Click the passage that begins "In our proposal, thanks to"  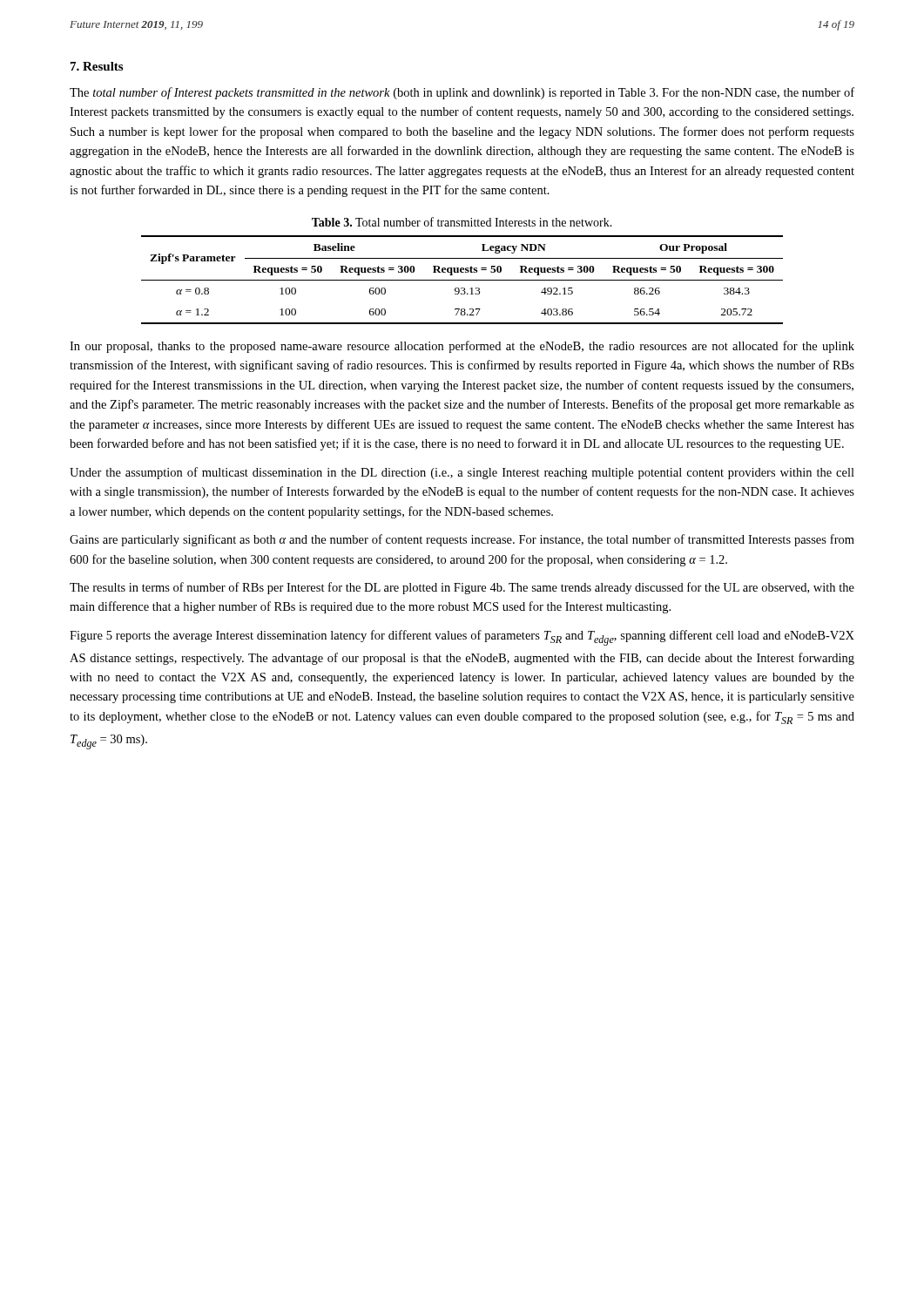(462, 395)
